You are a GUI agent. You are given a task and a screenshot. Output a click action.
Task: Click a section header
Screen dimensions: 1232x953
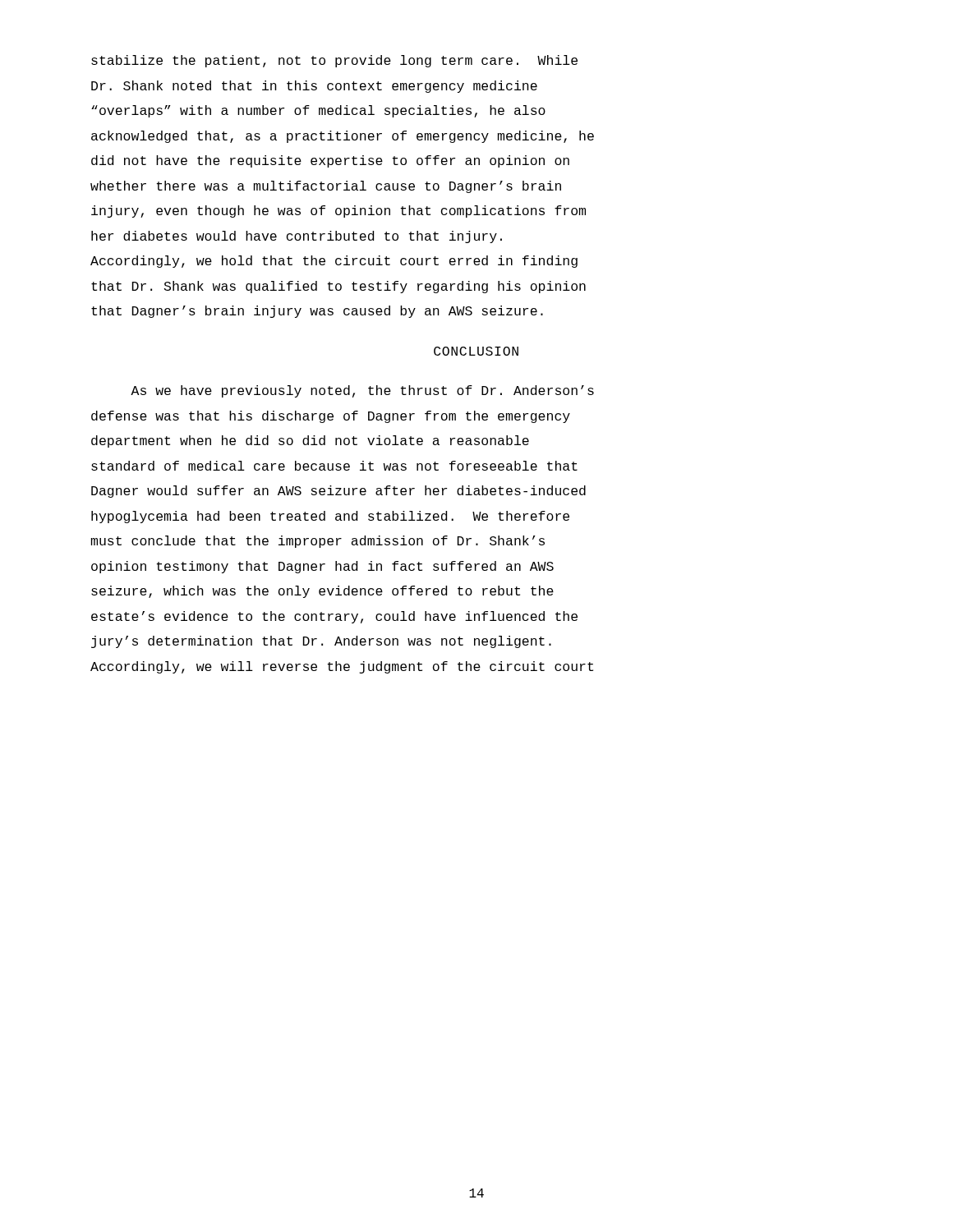tap(476, 352)
